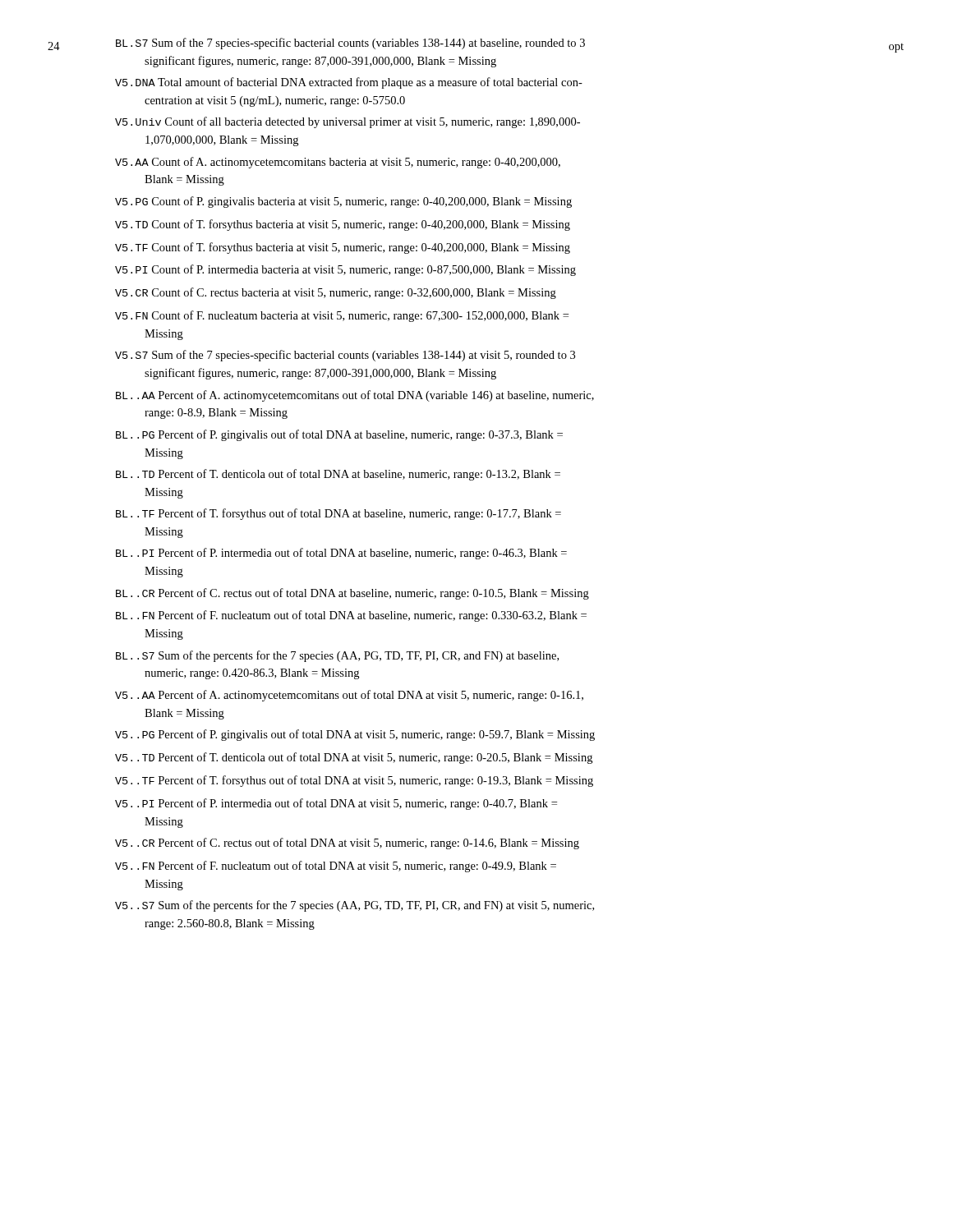Image resolution: width=953 pixels, height=1232 pixels.
Task: Select the list item with the text "V5..PG Percent of"
Action: 355,735
